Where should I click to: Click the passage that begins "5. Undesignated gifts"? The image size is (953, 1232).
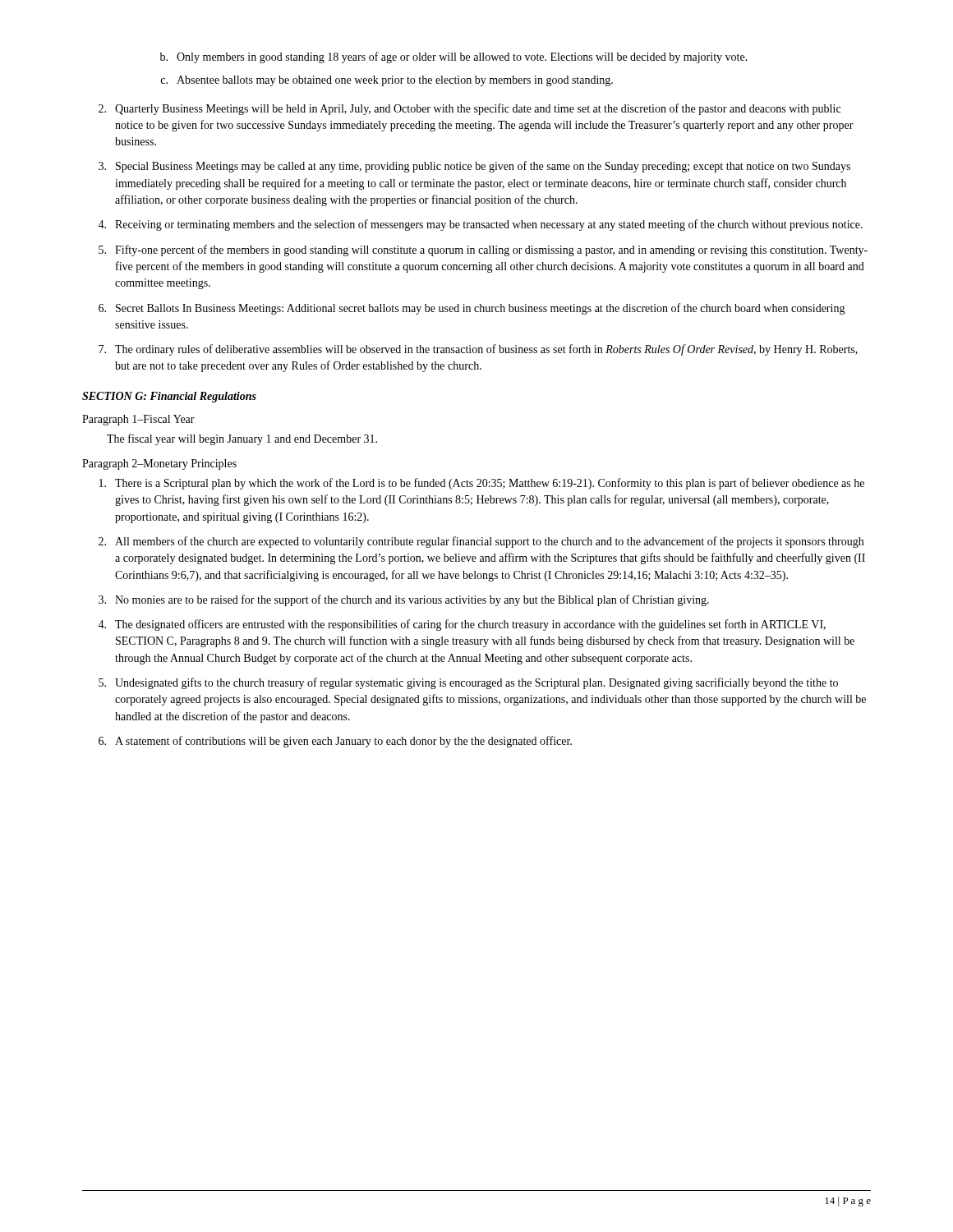(x=476, y=700)
